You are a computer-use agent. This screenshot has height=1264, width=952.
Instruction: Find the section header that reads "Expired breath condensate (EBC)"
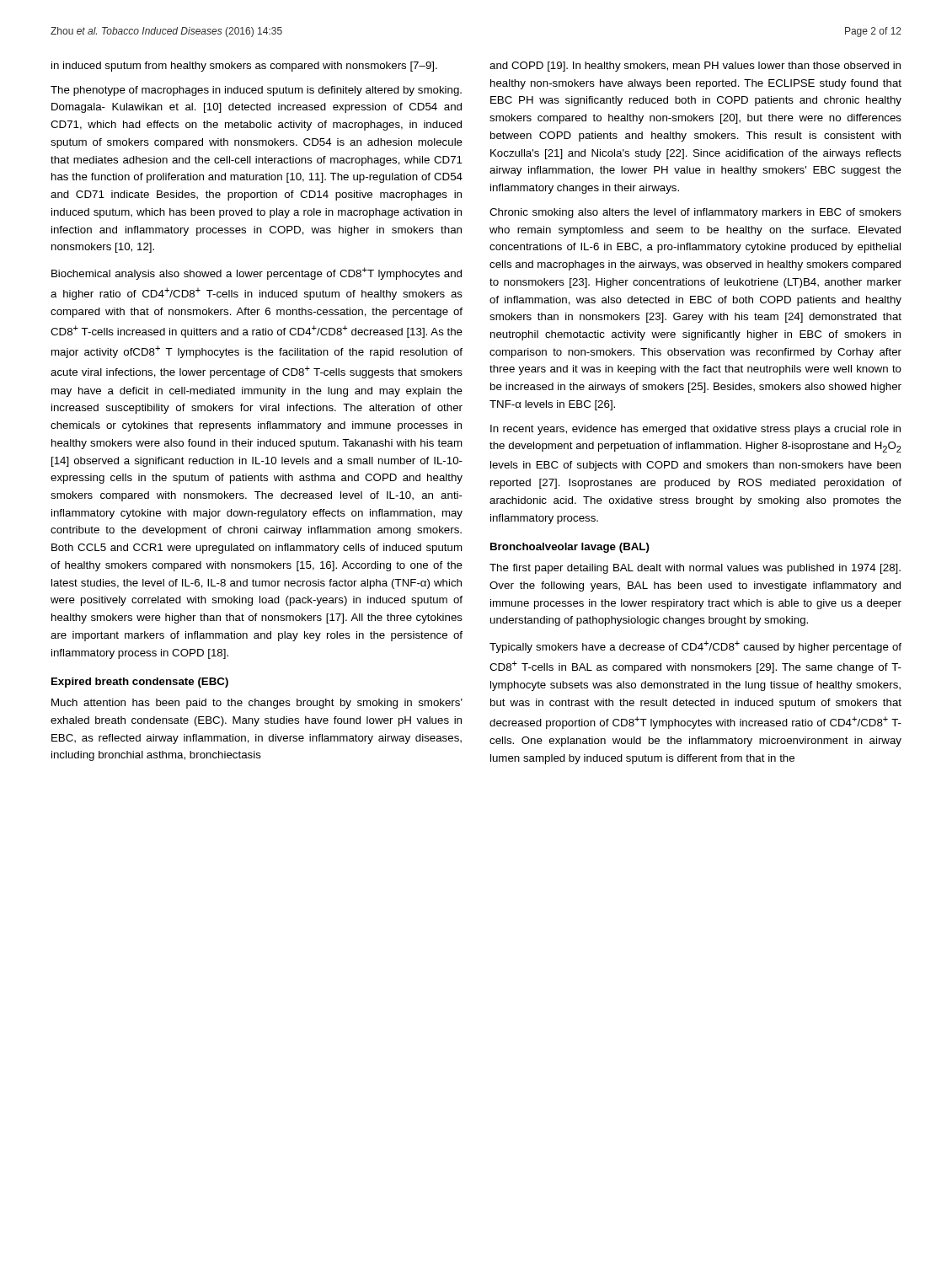coord(140,682)
